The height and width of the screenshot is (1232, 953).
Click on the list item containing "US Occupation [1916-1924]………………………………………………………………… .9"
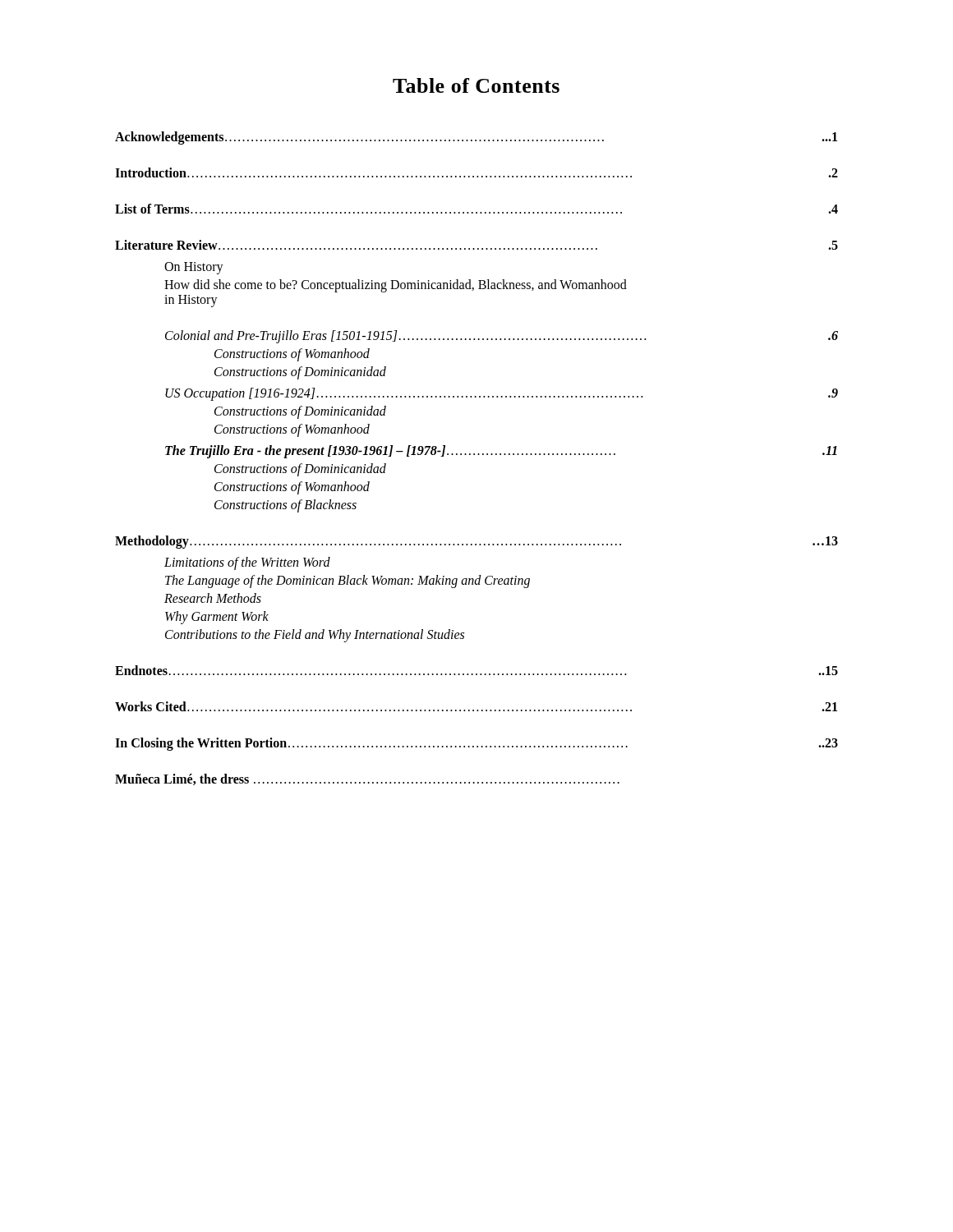click(x=501, y=393)
